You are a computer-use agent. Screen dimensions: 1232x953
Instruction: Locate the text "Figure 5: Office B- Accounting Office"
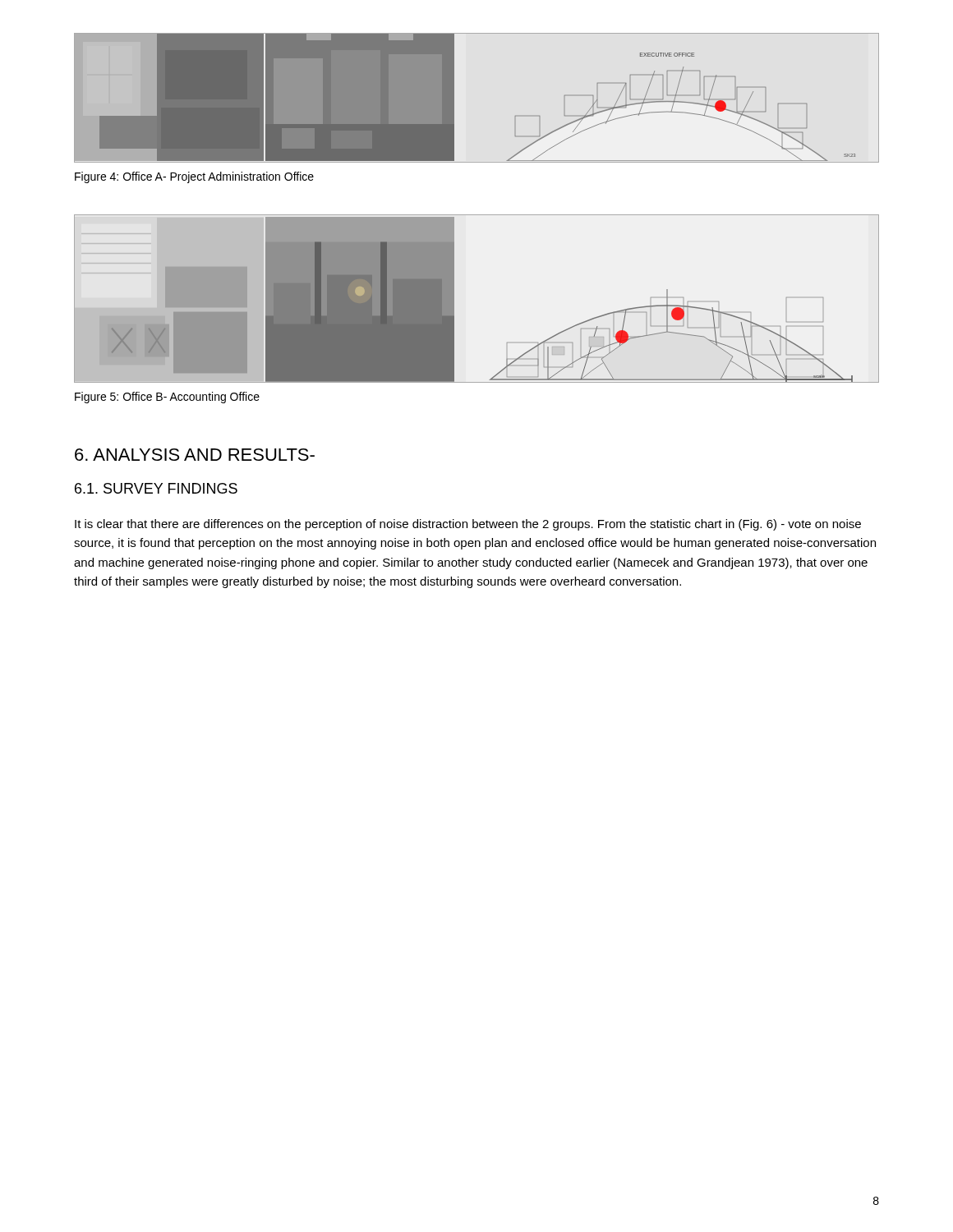(x=167, y=397)
